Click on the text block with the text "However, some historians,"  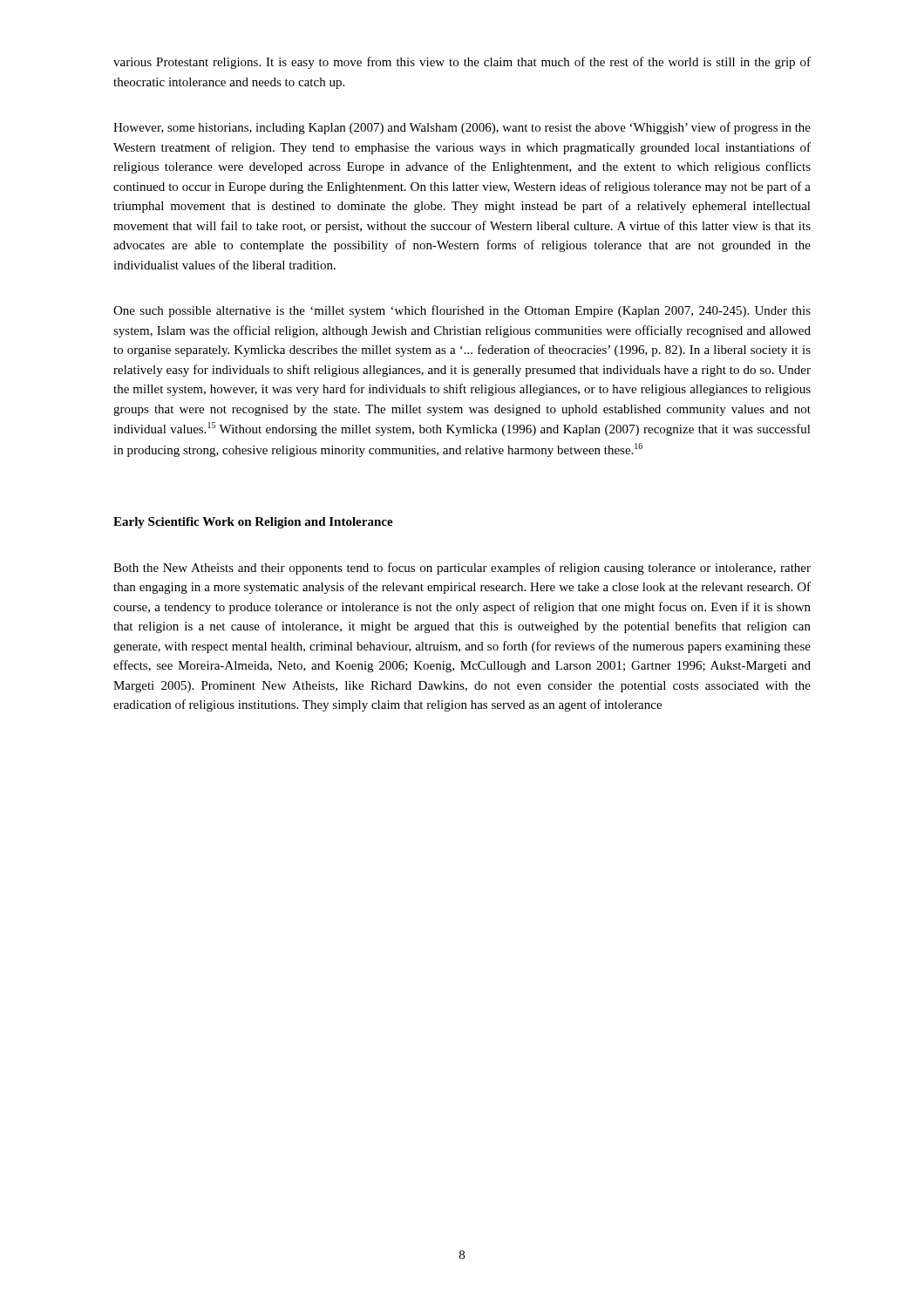(x=462, y=196)
